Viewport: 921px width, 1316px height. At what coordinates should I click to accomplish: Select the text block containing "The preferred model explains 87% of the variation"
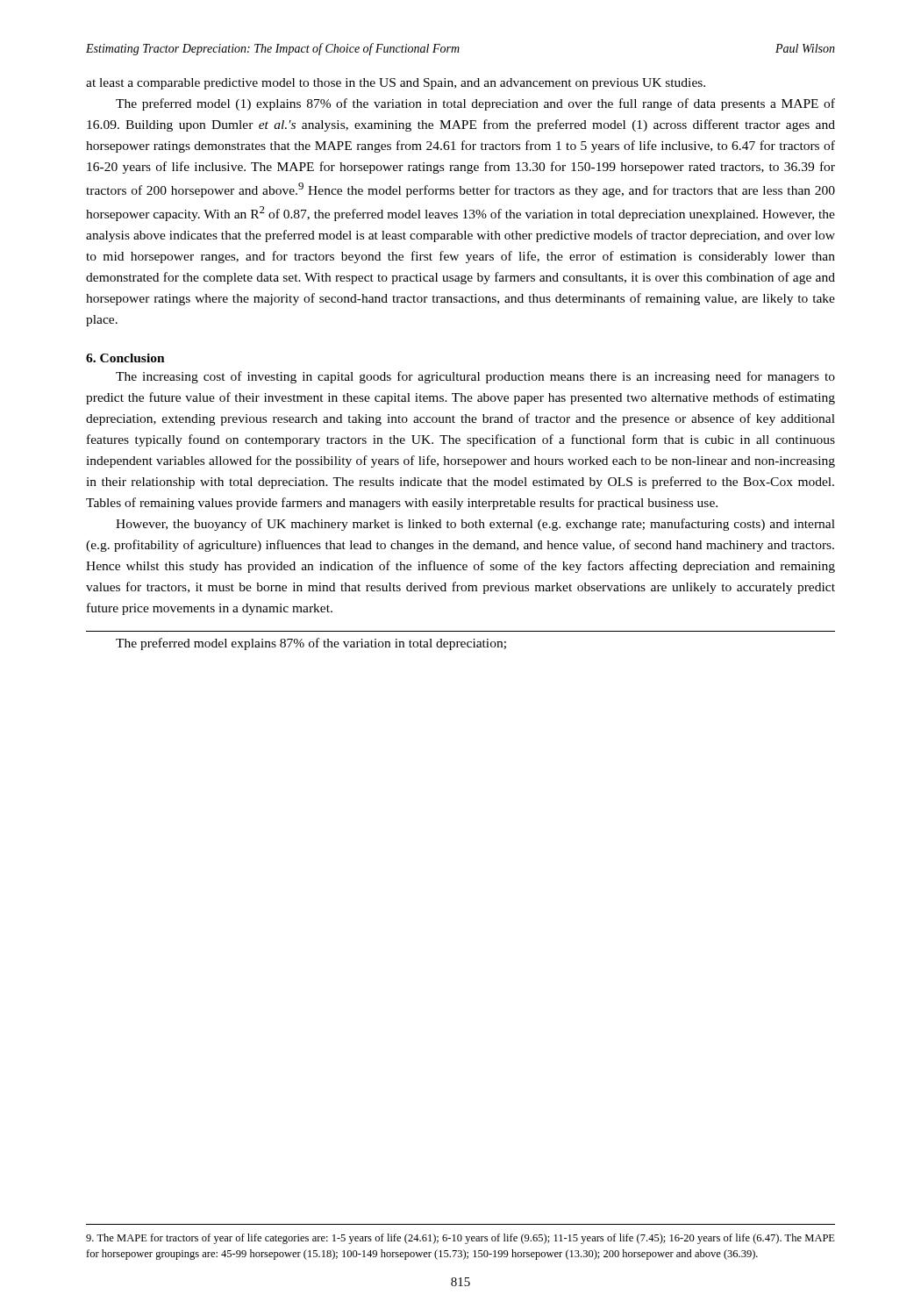(460, 643)
